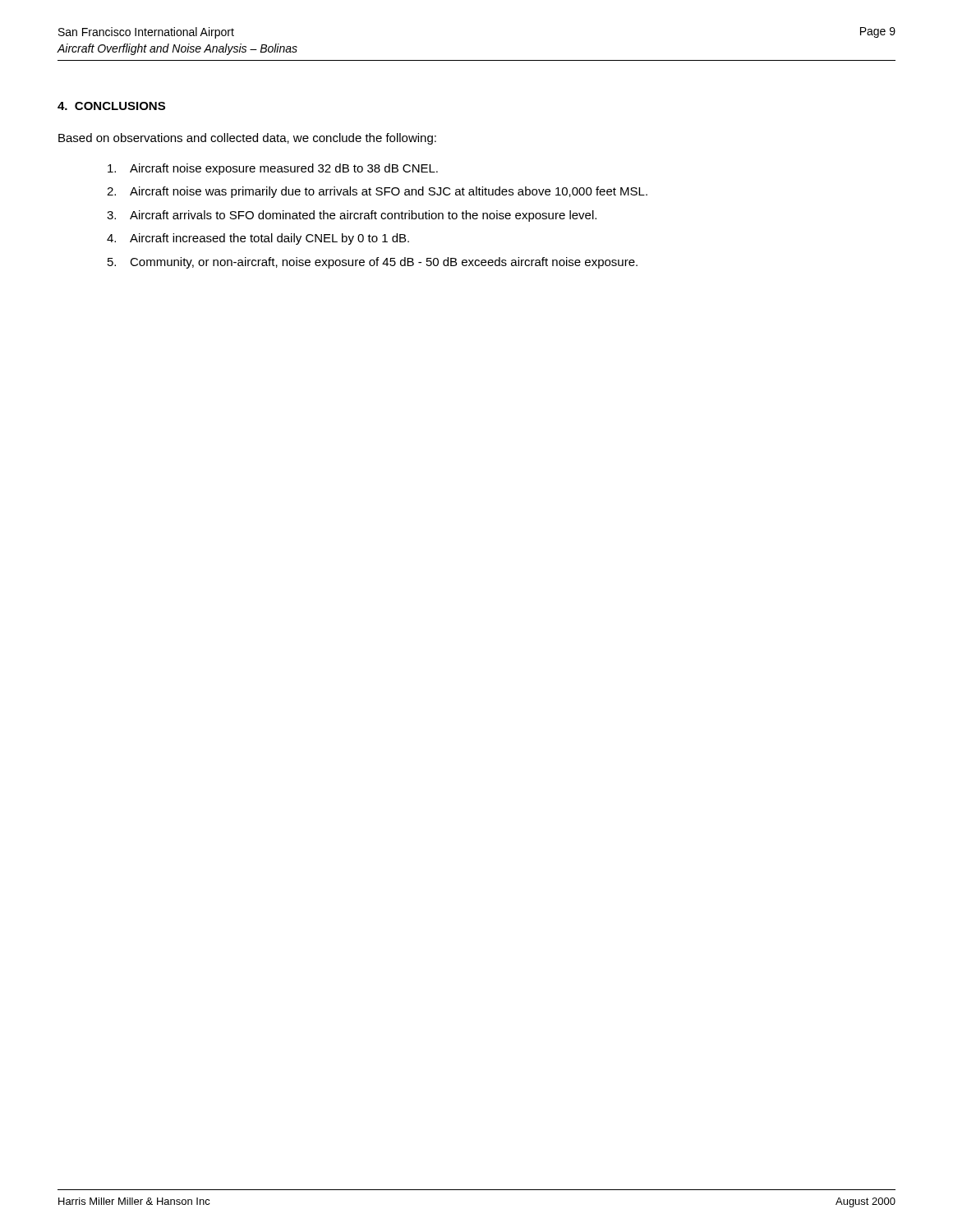Point to the region starting "2. Aircraft noise was primarily due to"
This screenshot has width=953, height=1232.
click(x=501, y=192)
